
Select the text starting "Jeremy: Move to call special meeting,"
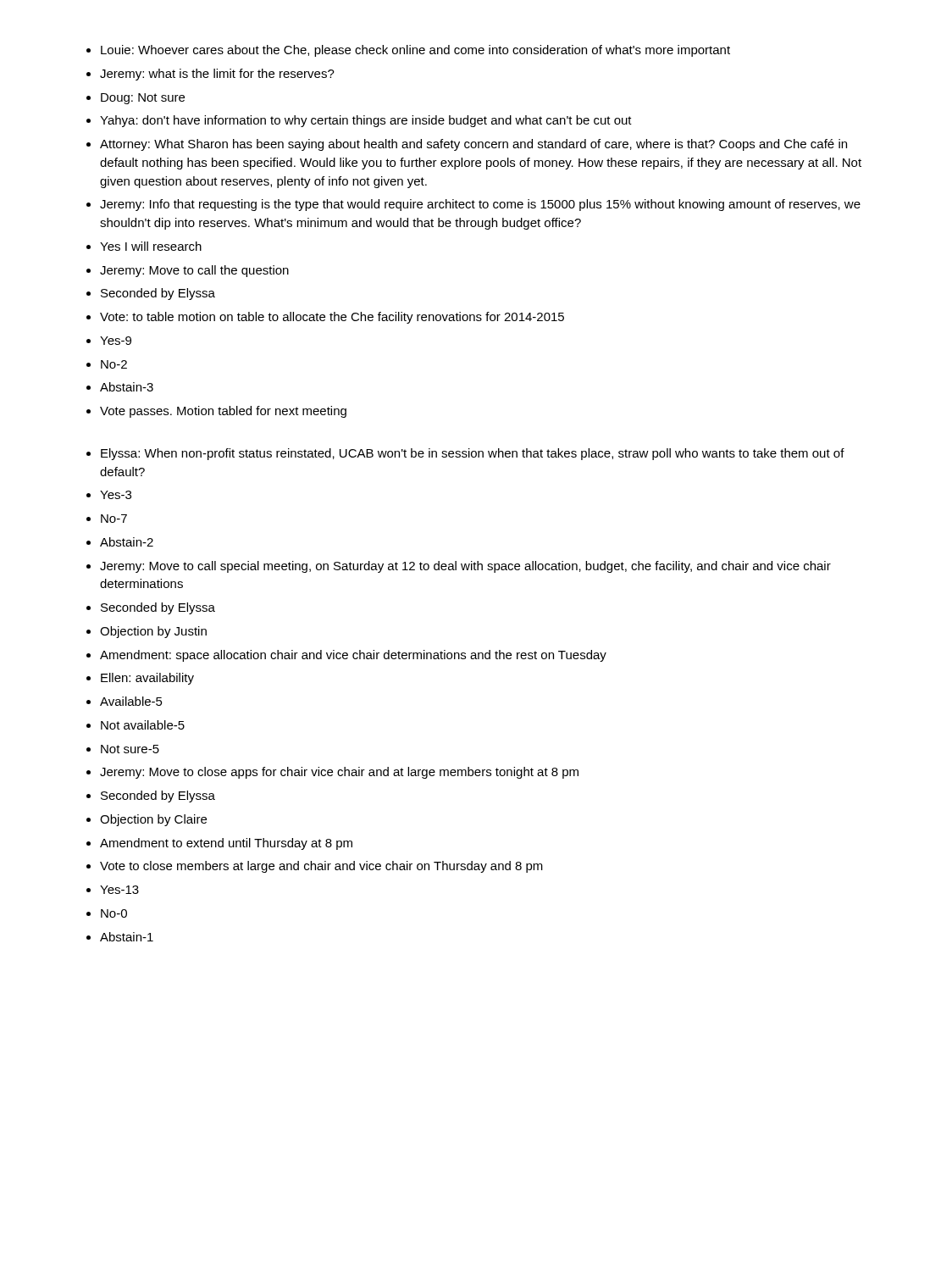point(486,575)
